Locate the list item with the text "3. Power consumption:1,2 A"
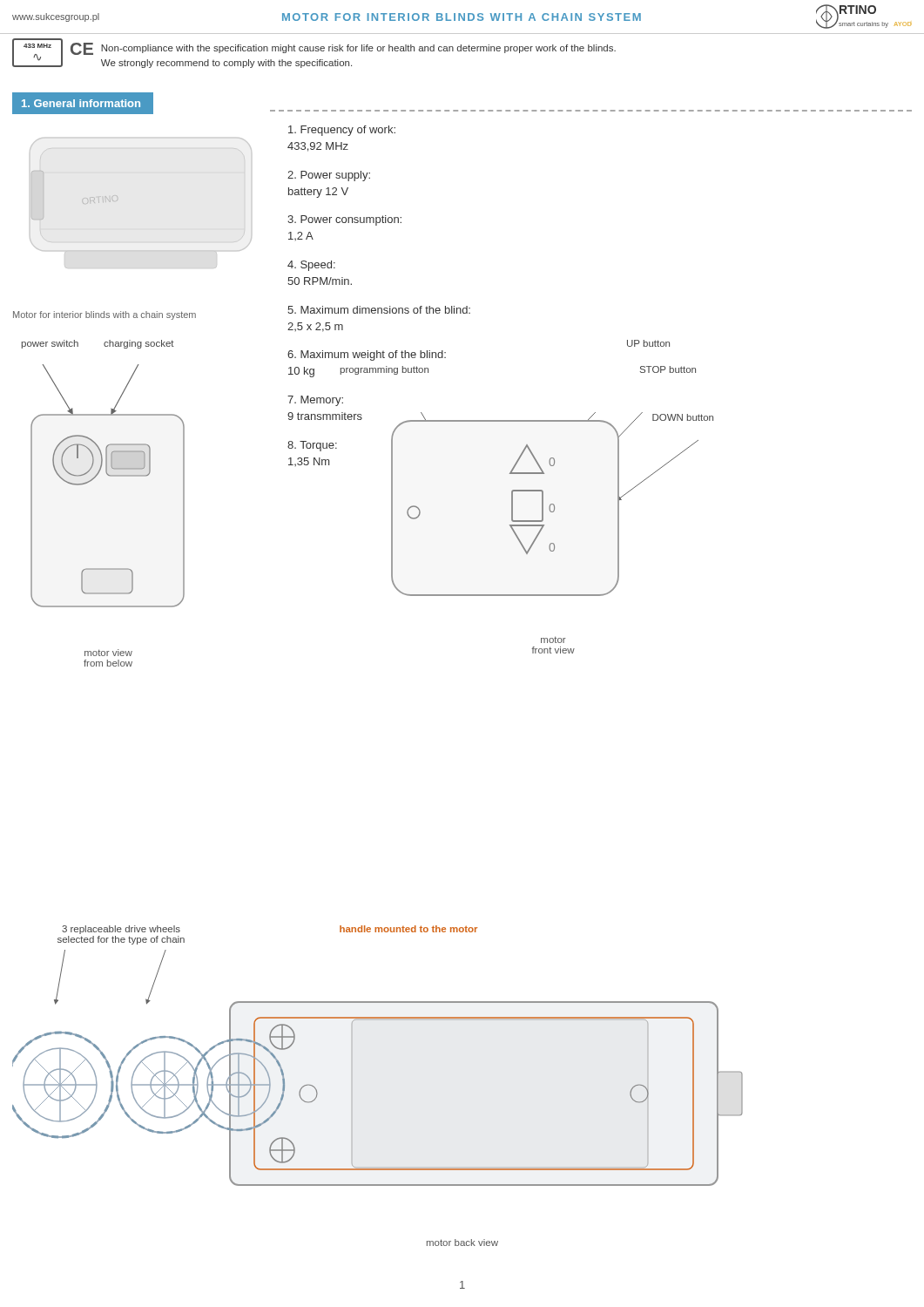The image size is (924, 1307). [x=345, y=228]
